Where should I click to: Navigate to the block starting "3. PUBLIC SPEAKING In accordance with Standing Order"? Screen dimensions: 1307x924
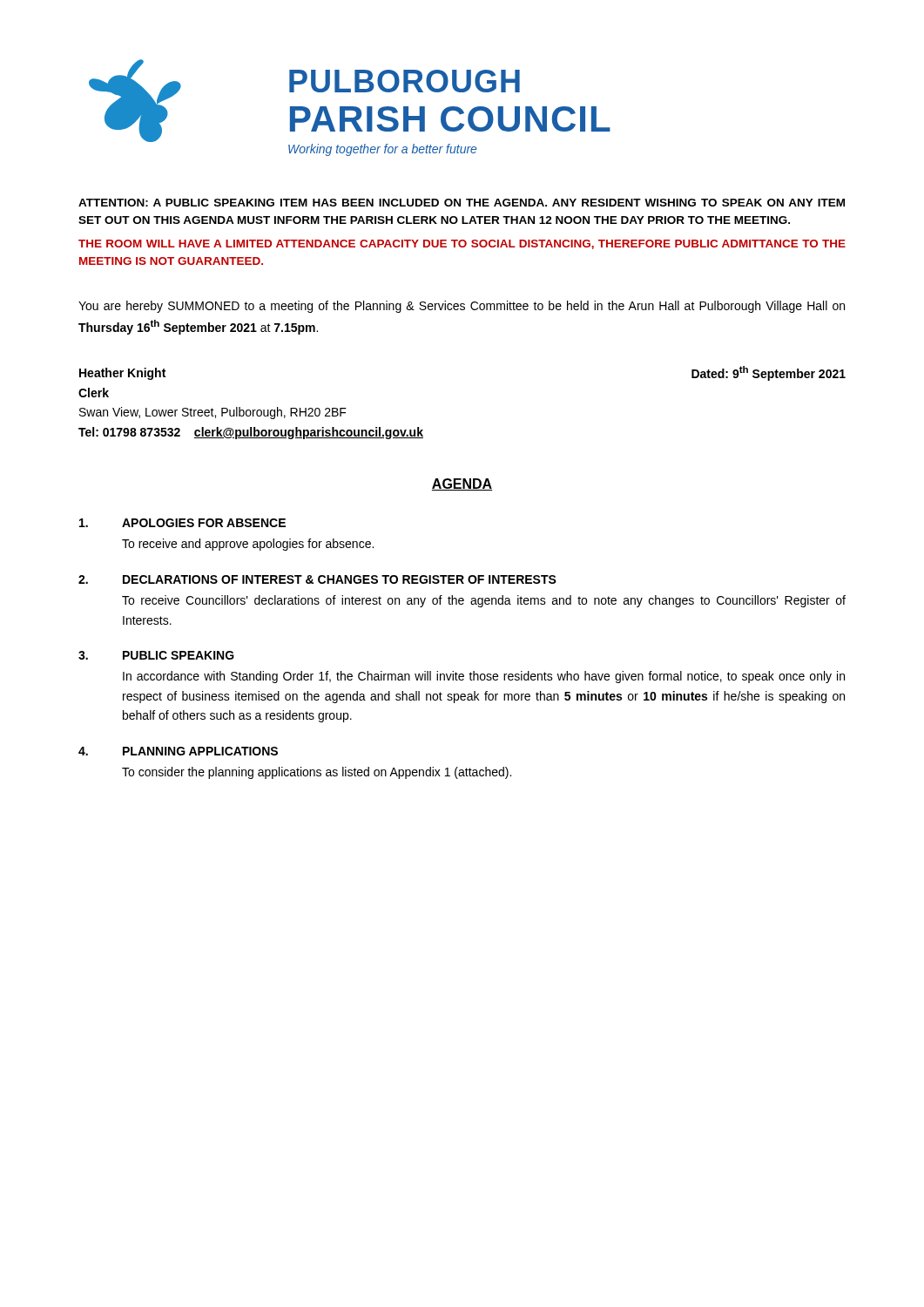(x=462, y=686)
